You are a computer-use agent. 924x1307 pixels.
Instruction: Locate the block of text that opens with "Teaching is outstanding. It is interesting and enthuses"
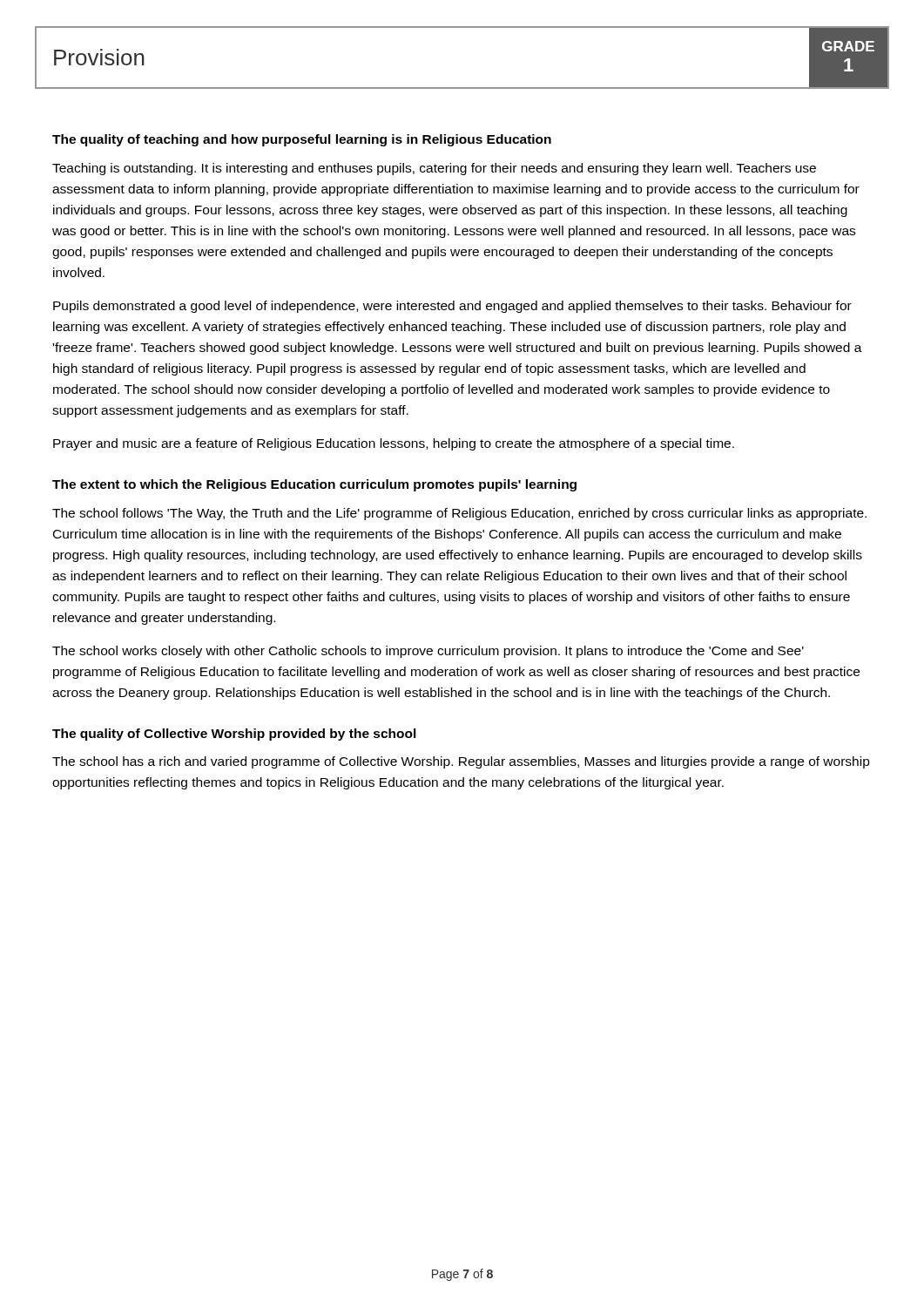tap(456, 220)
